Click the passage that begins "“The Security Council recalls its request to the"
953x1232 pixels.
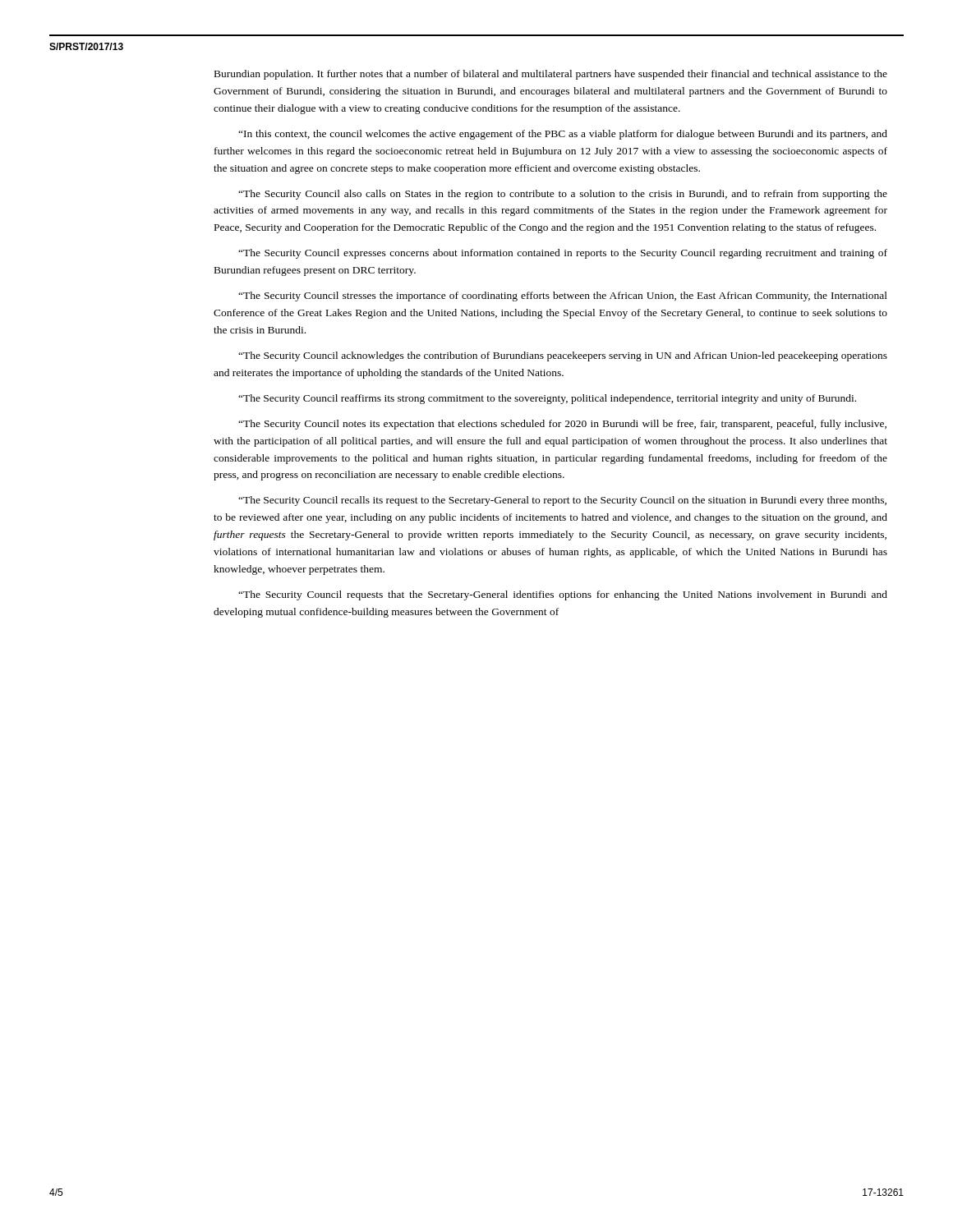click(550, 534)
